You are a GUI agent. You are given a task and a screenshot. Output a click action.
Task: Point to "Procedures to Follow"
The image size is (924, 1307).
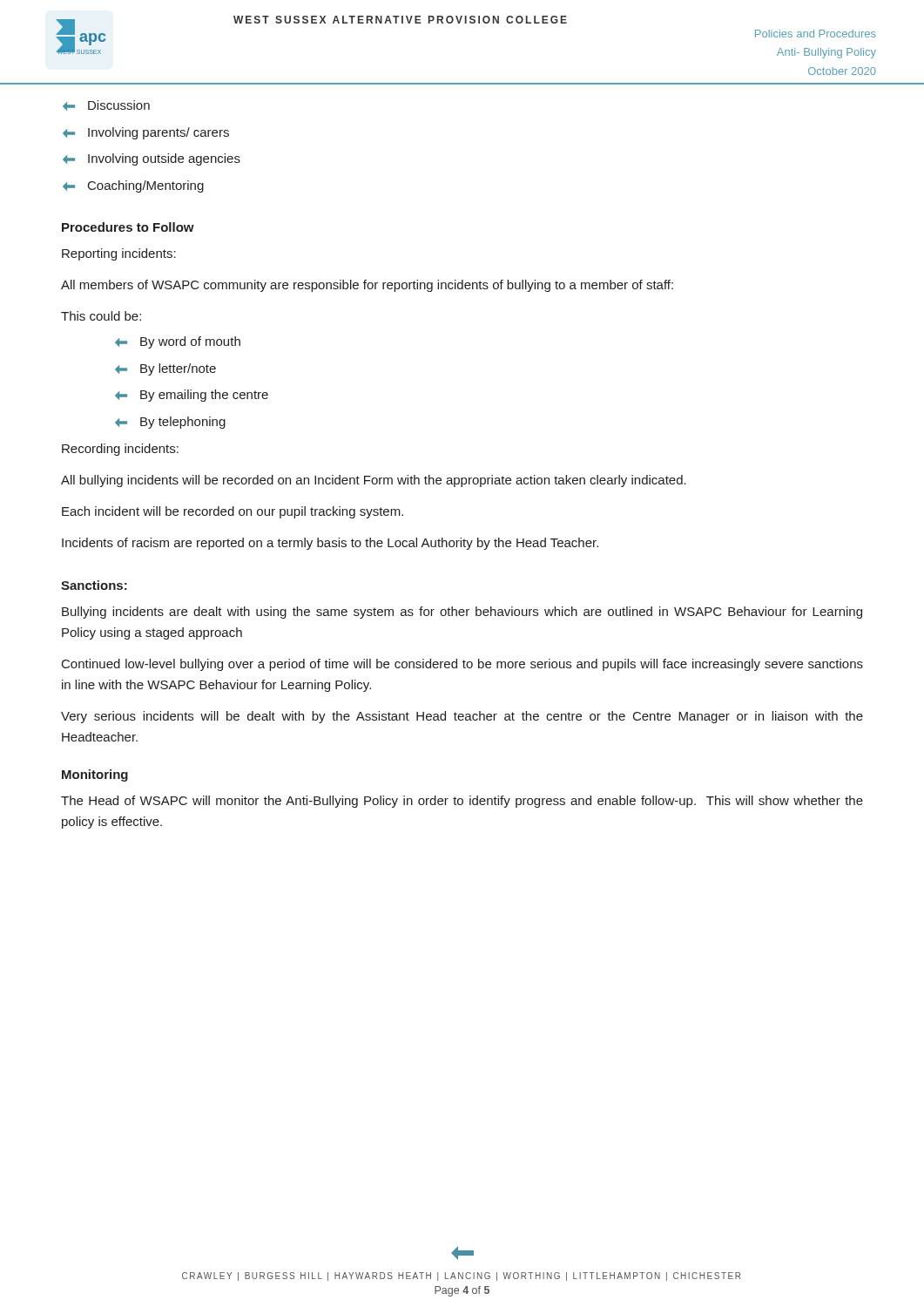pos(127,227)
